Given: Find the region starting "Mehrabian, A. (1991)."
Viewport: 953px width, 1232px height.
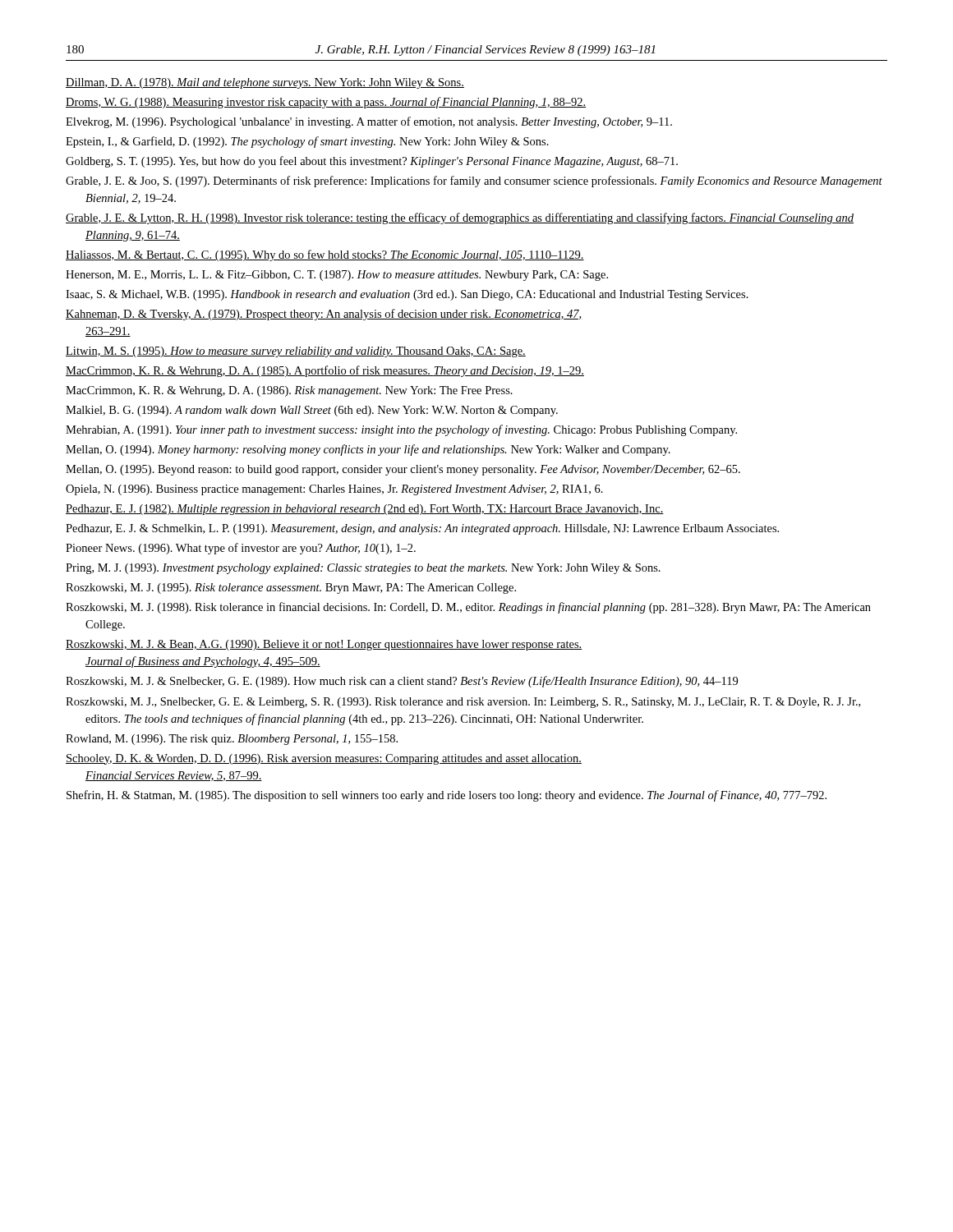Looking at the screenshot, I should tap(402, 430).
